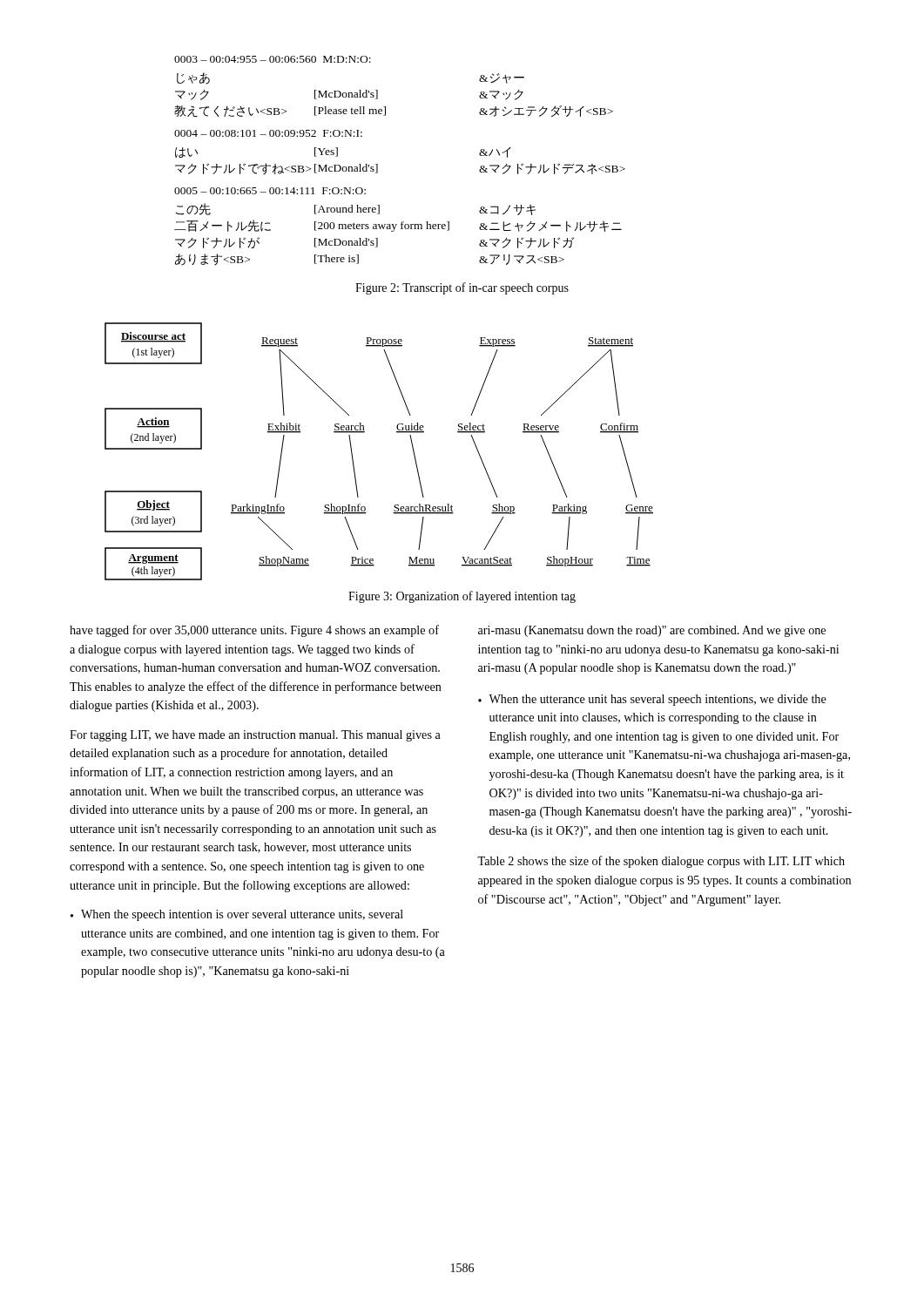Find the block on this page that starts "• When the speech"
Viewport: 924px width, 1307px height.
click(x=258, y=943)
